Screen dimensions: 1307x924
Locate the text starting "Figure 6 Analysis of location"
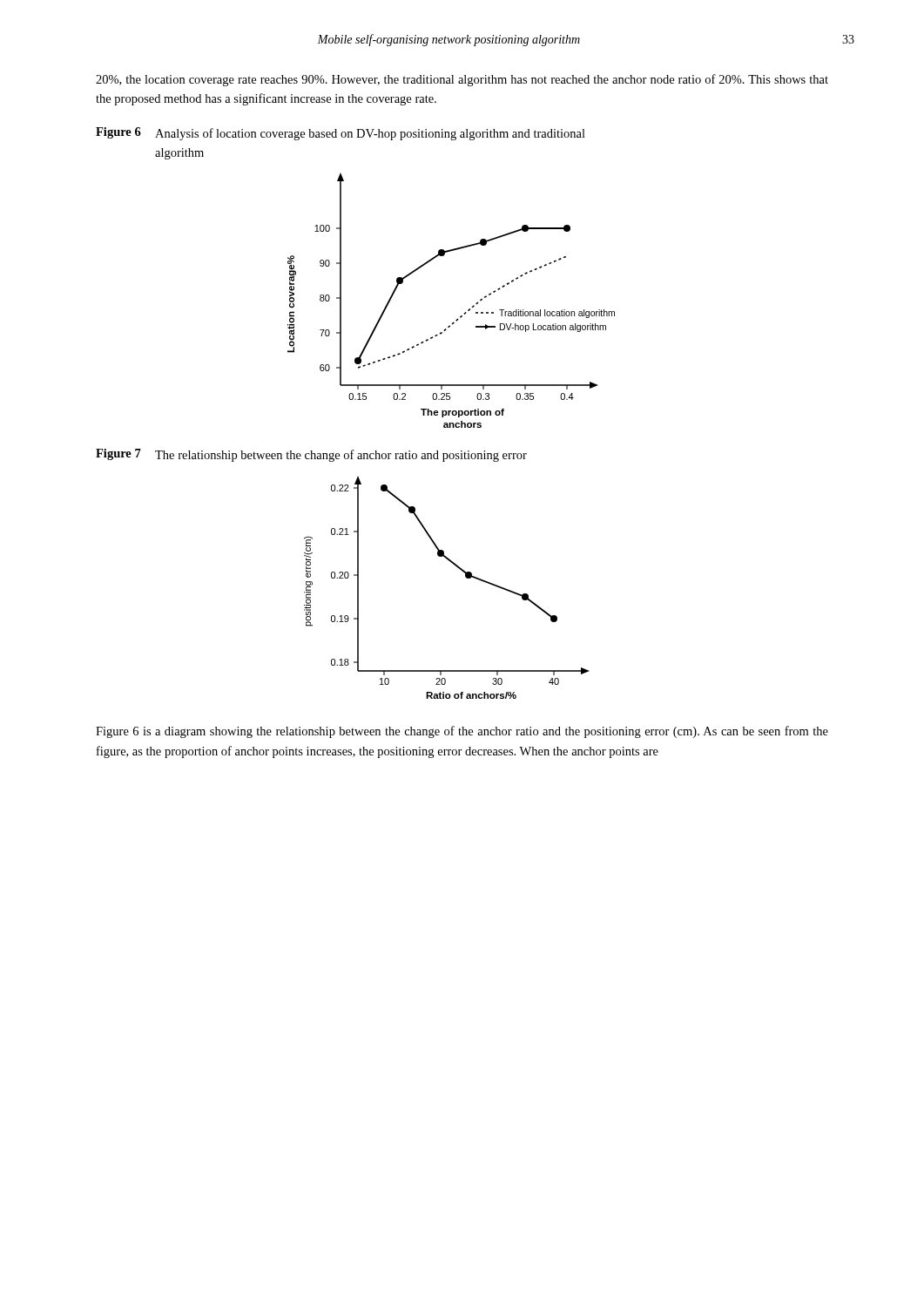tap(462, 144)
